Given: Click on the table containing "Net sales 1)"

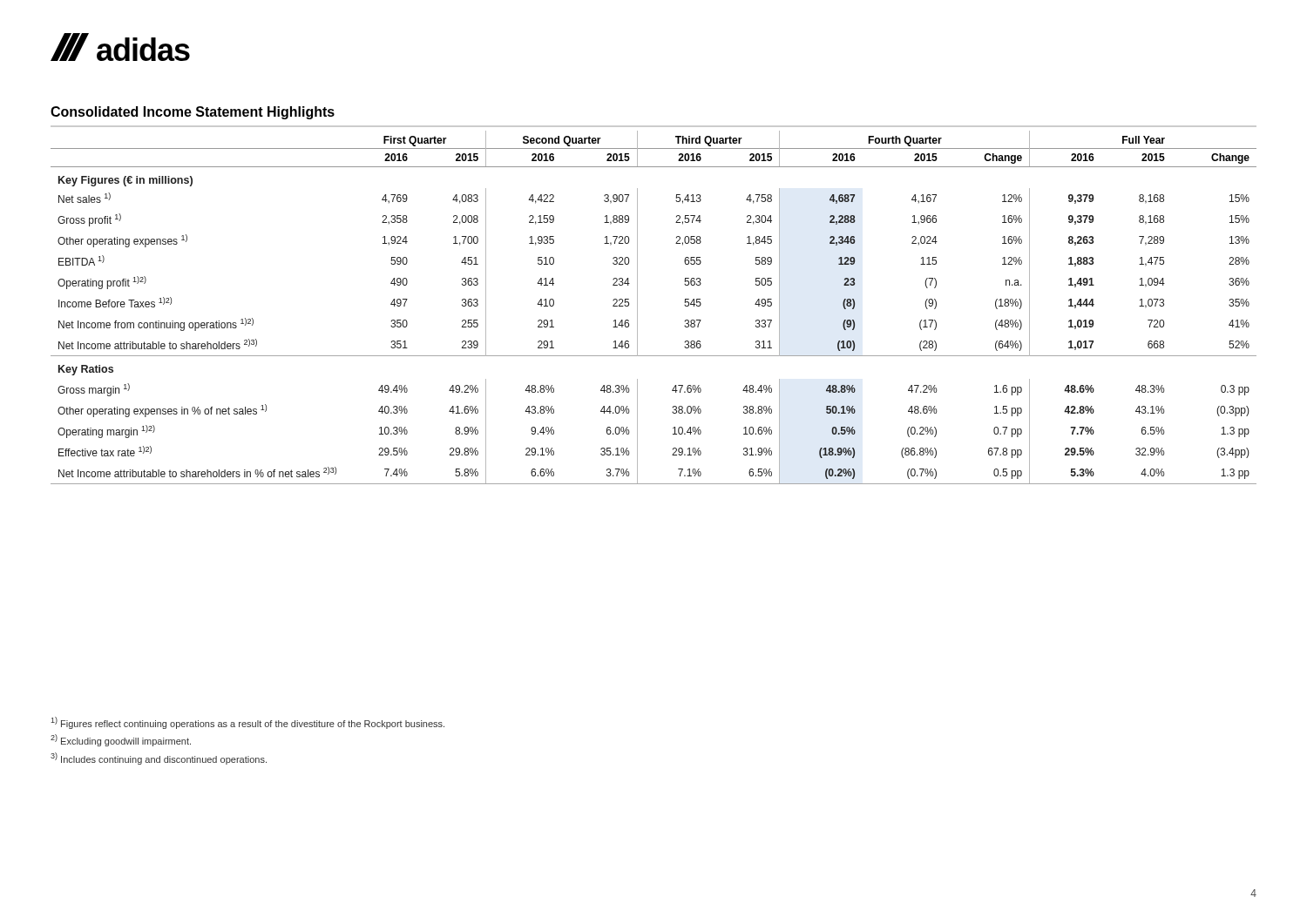Looking at the screenshot, I should (654, 307).
